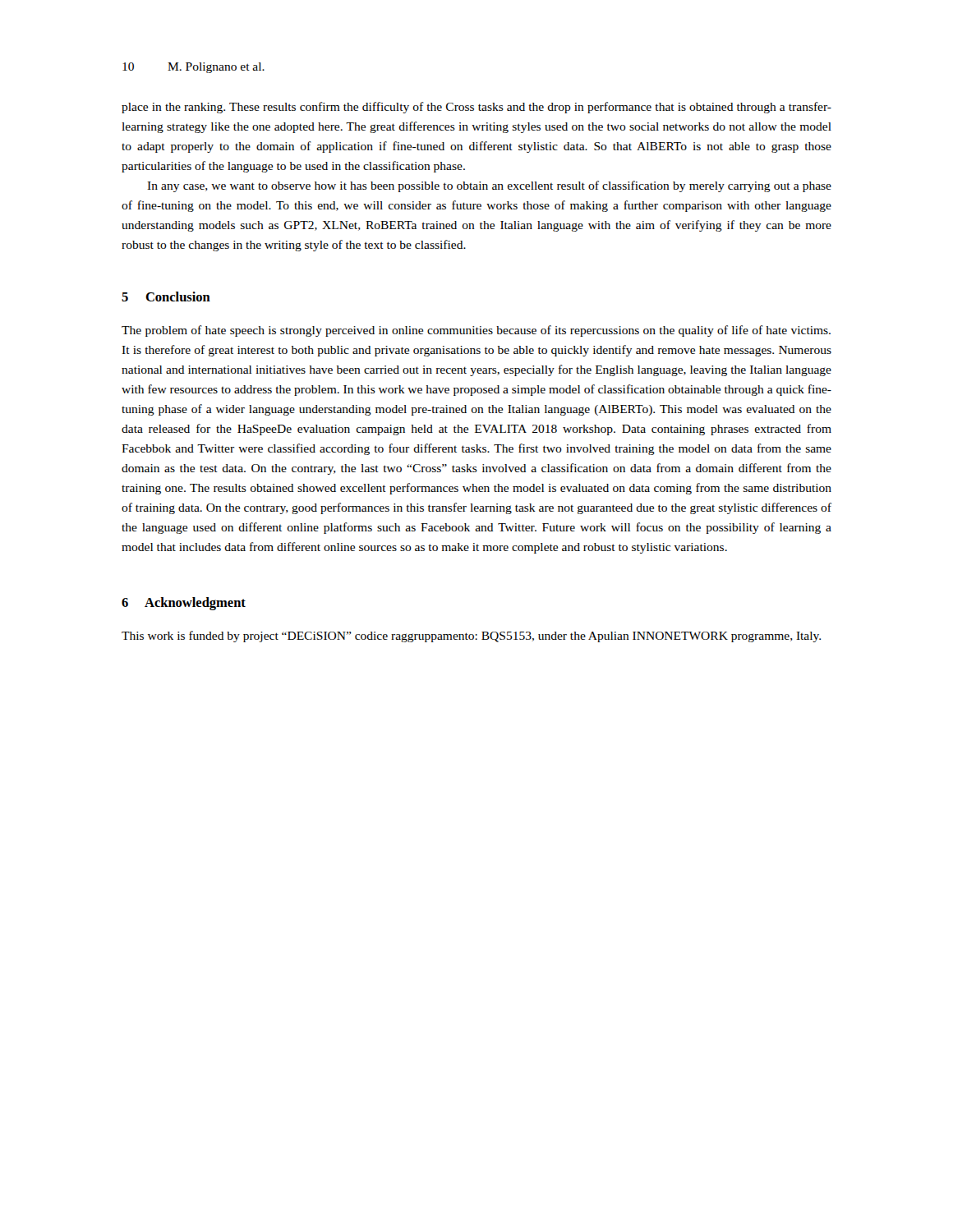Find the text block starting "6 Acknowledgment"
Screen dimensions: 1232x953
184,603
